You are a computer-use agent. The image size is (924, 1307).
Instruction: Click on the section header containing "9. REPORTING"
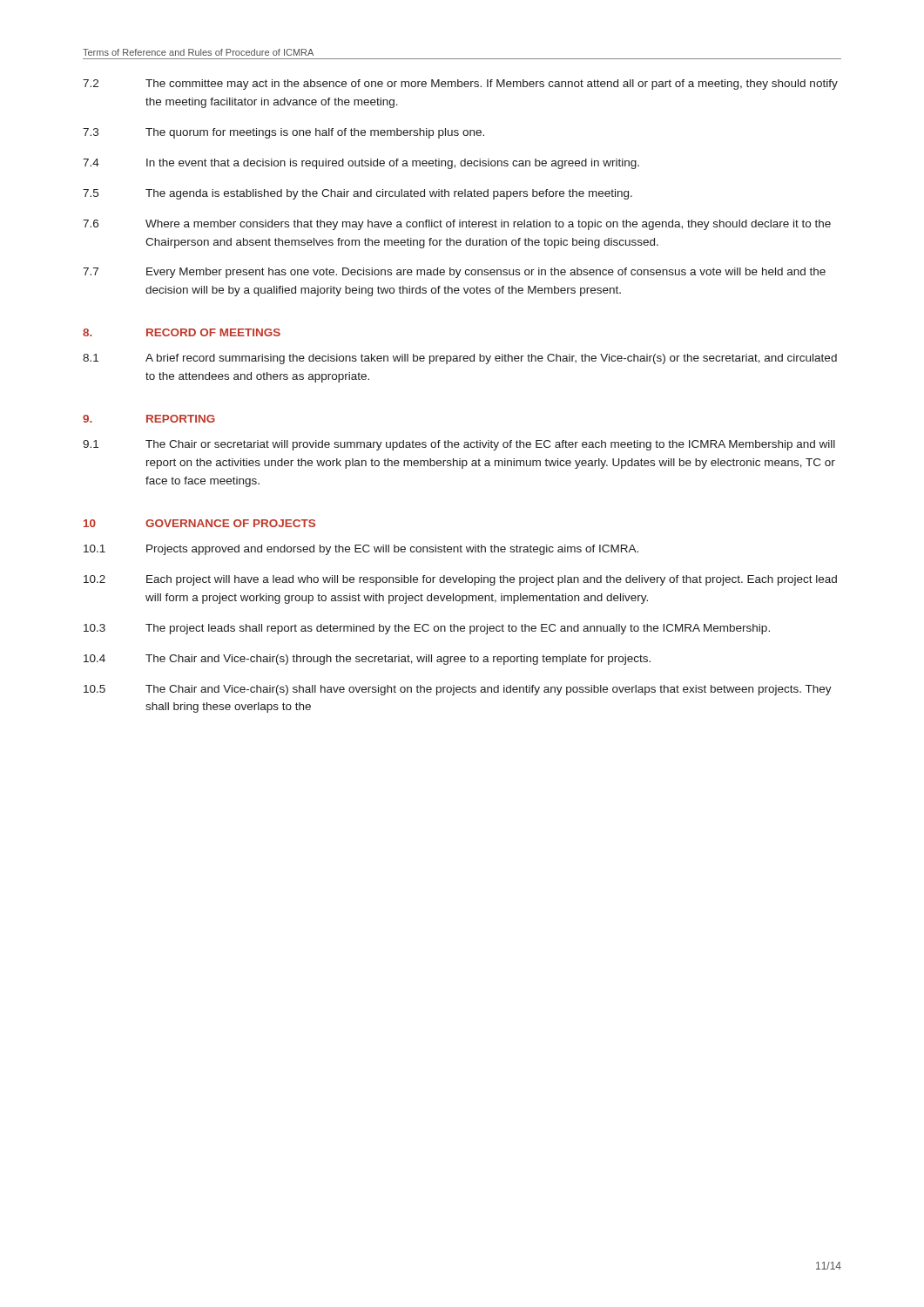[x=149, y=419]
